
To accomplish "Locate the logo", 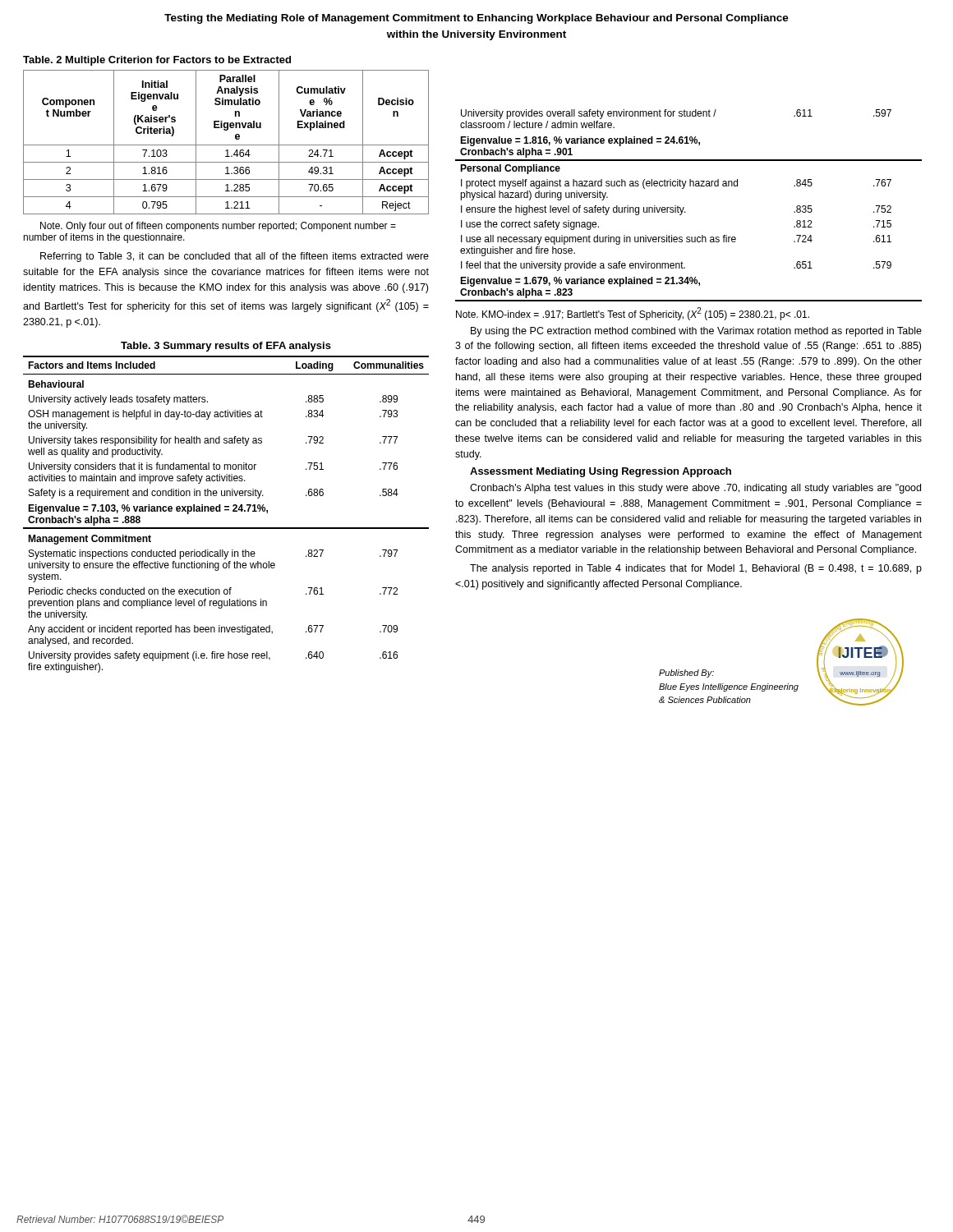I will pyautogui.click(x=688, y=662).
